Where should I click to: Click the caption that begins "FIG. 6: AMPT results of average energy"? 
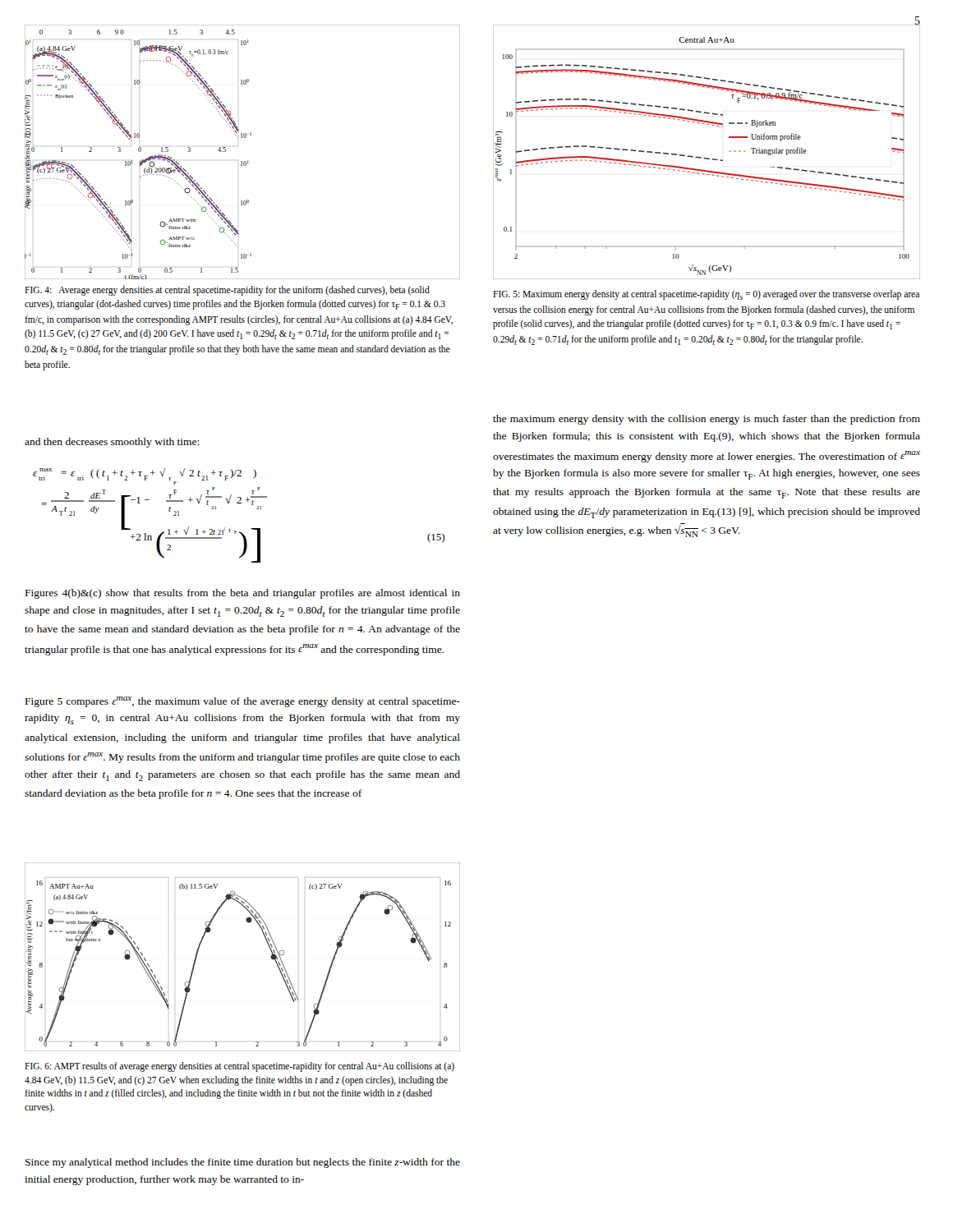240,1087
